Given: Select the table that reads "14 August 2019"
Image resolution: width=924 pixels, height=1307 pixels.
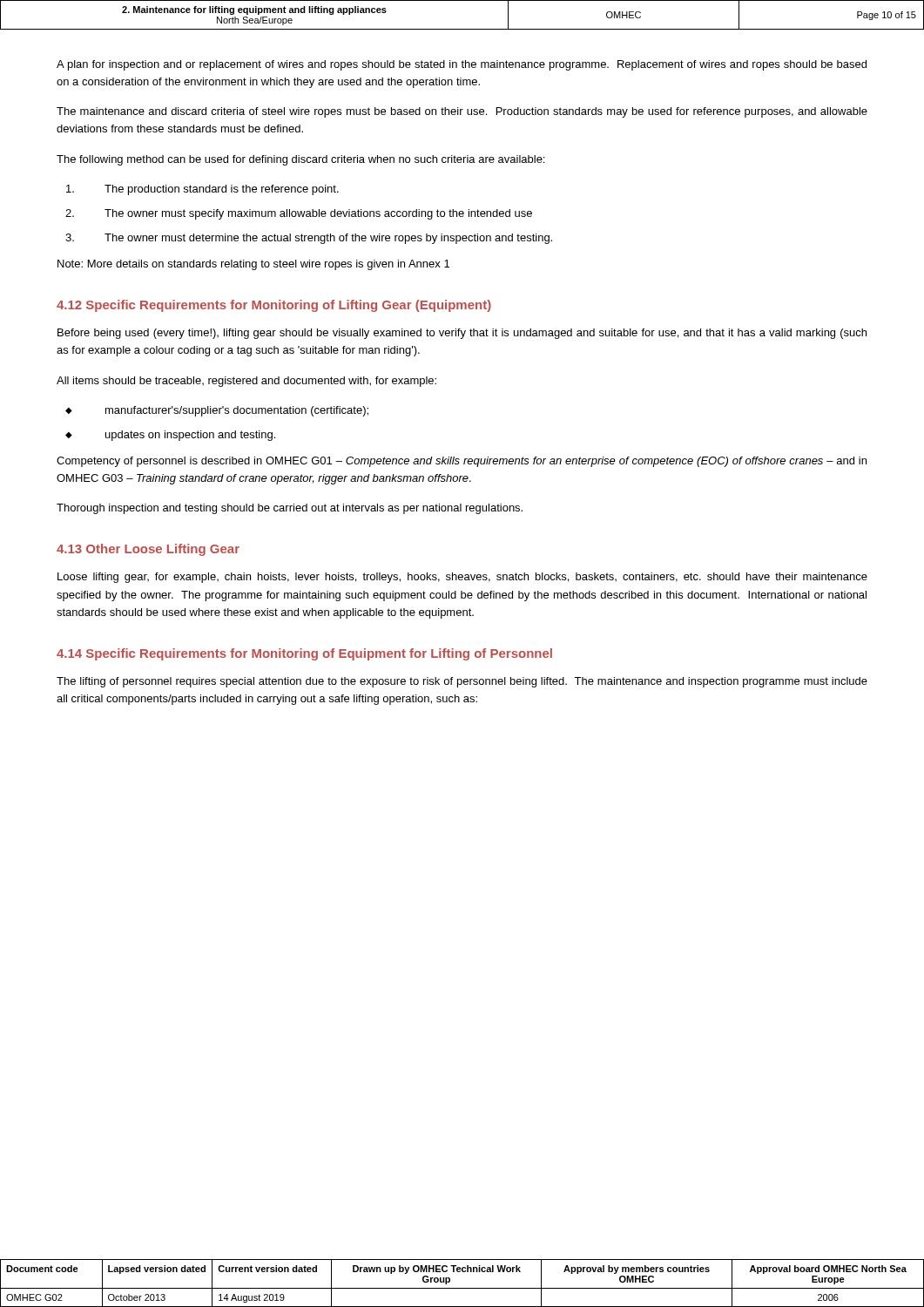Looking at the screenshot, I should (x=462, y=1283).
